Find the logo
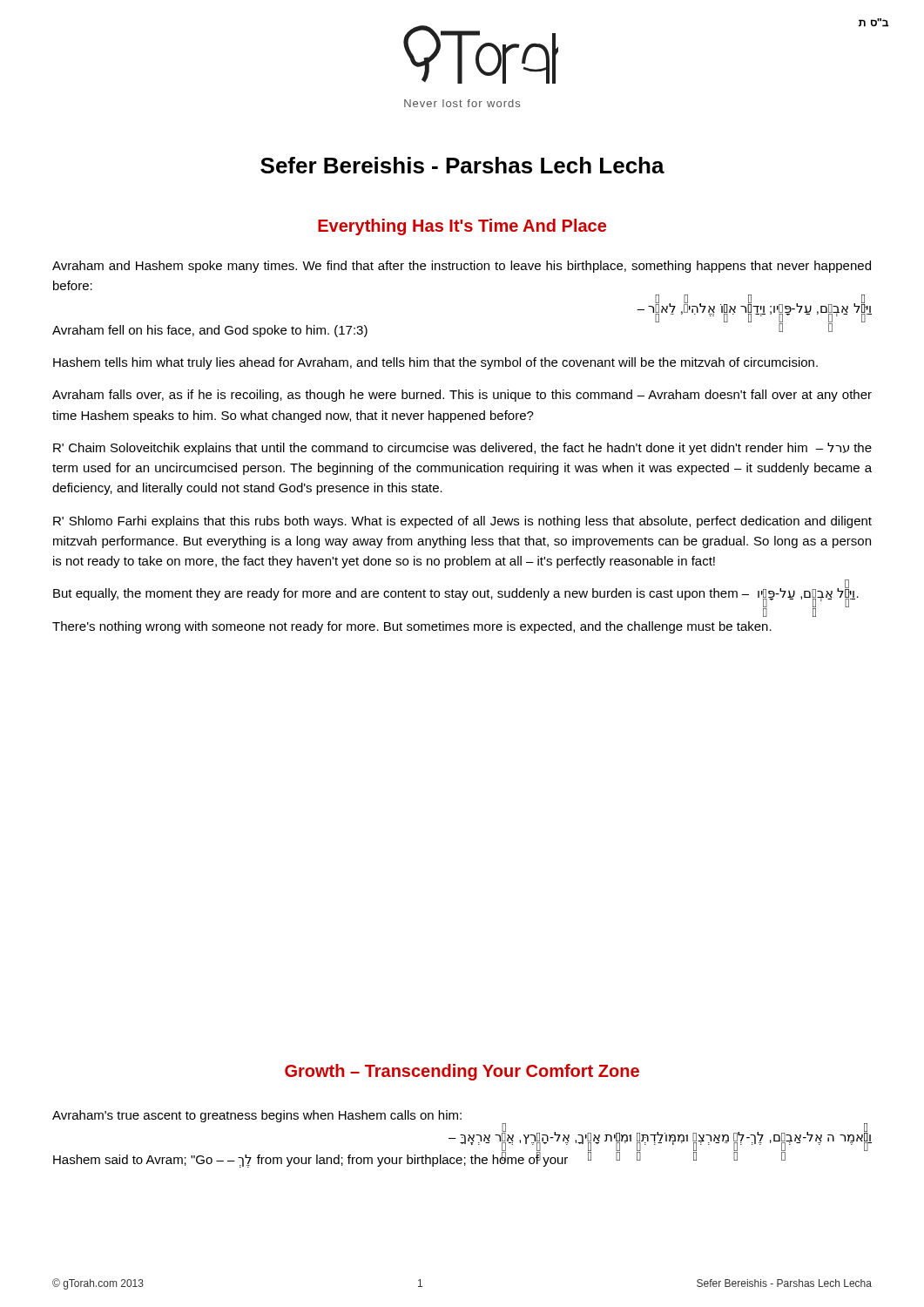The image size is (924, 1307). 462,82
